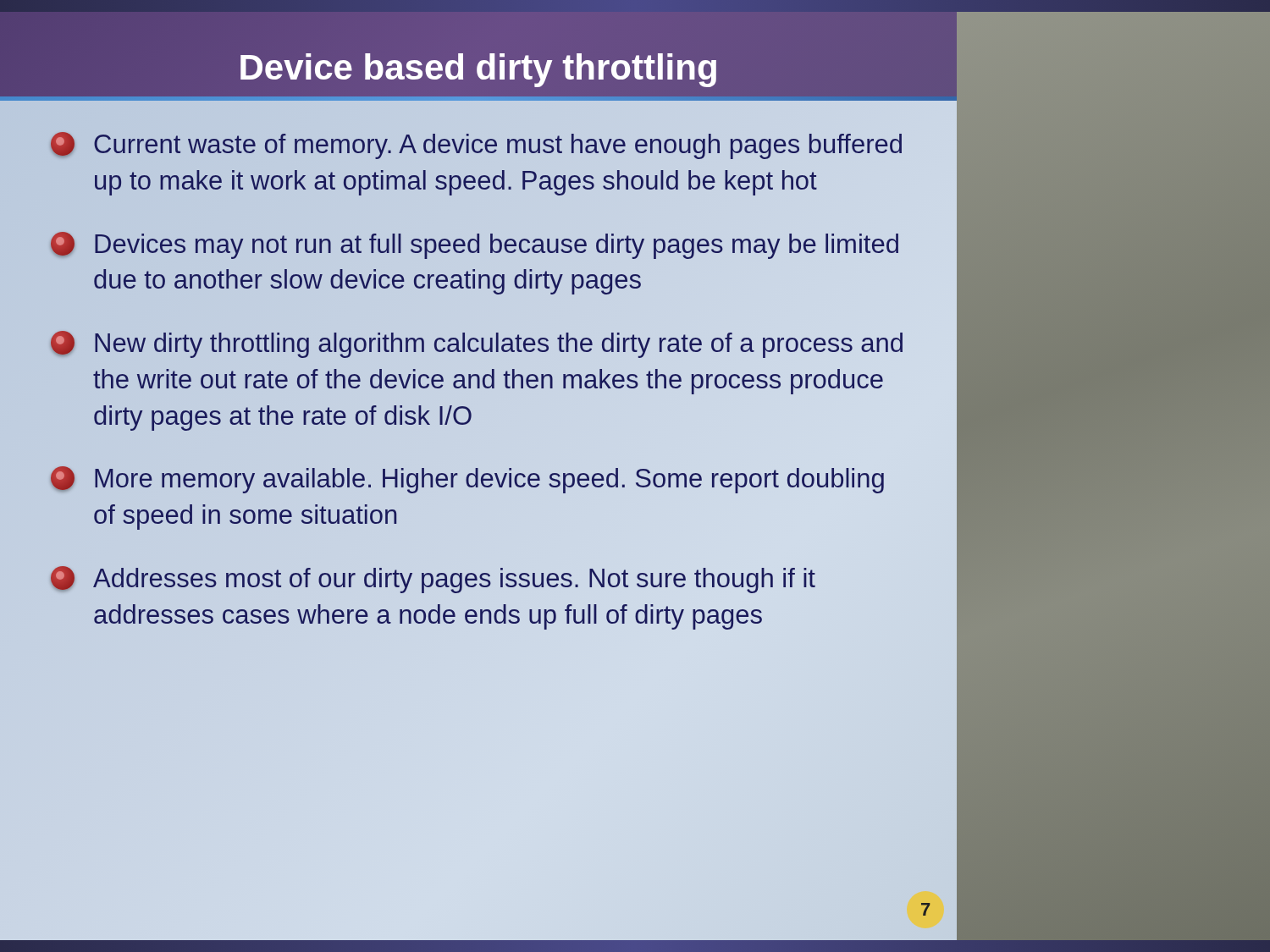Navigate to the region starting "Devices may not run"
The image size is (1270, 952).
click(483, 263)
